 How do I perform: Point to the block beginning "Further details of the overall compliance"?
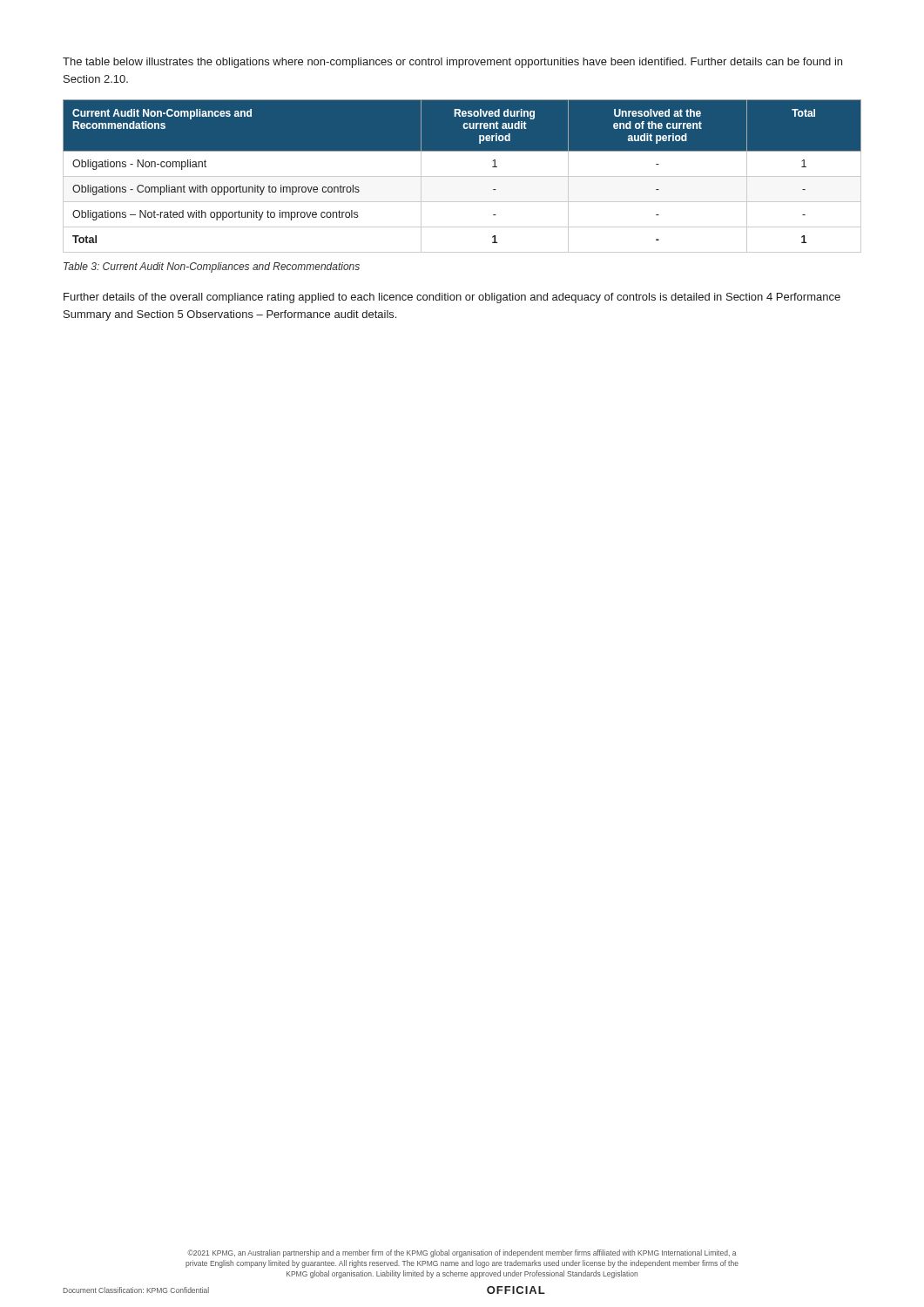pyautogui.click(x=462, y=306)
